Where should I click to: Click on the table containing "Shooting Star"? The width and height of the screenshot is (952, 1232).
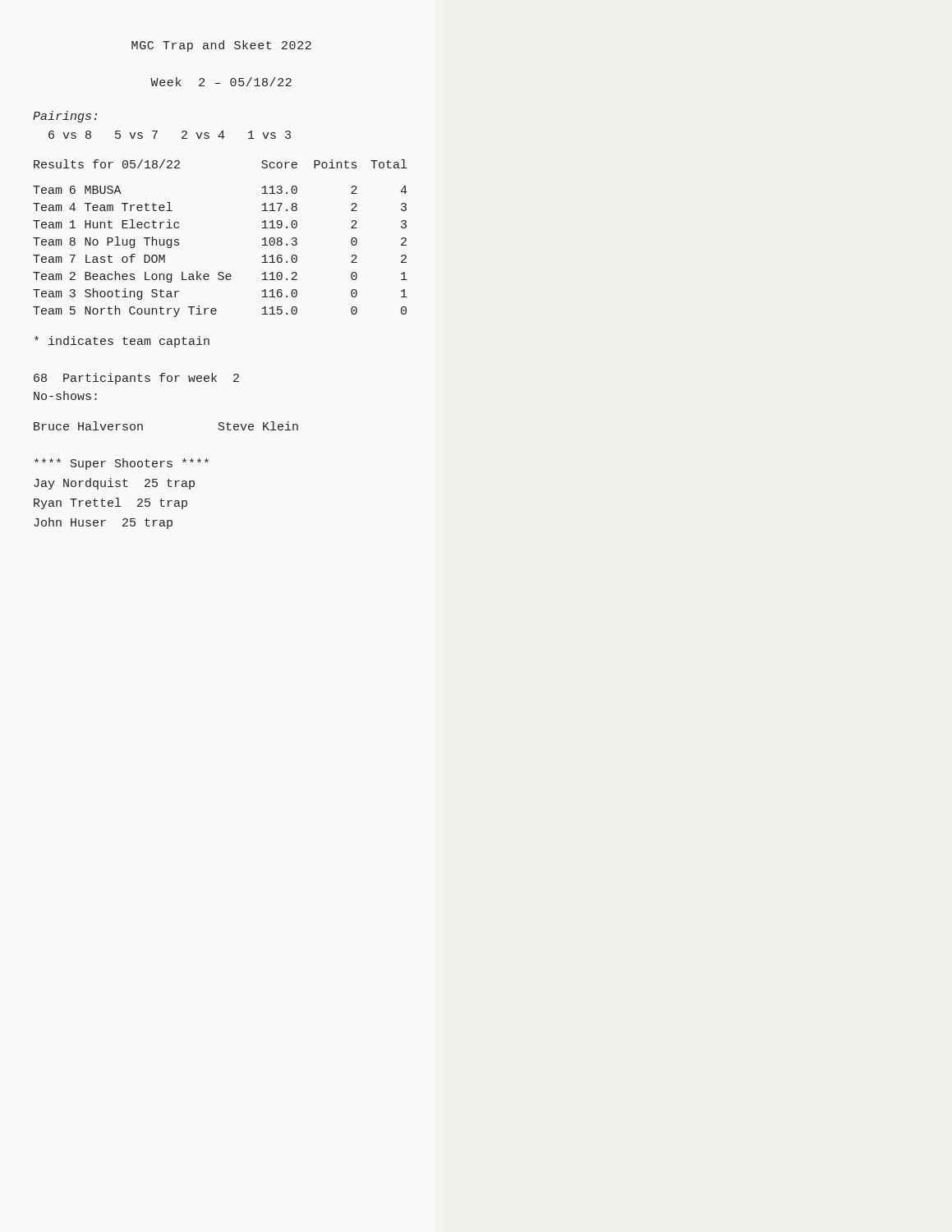coord(222,239)
